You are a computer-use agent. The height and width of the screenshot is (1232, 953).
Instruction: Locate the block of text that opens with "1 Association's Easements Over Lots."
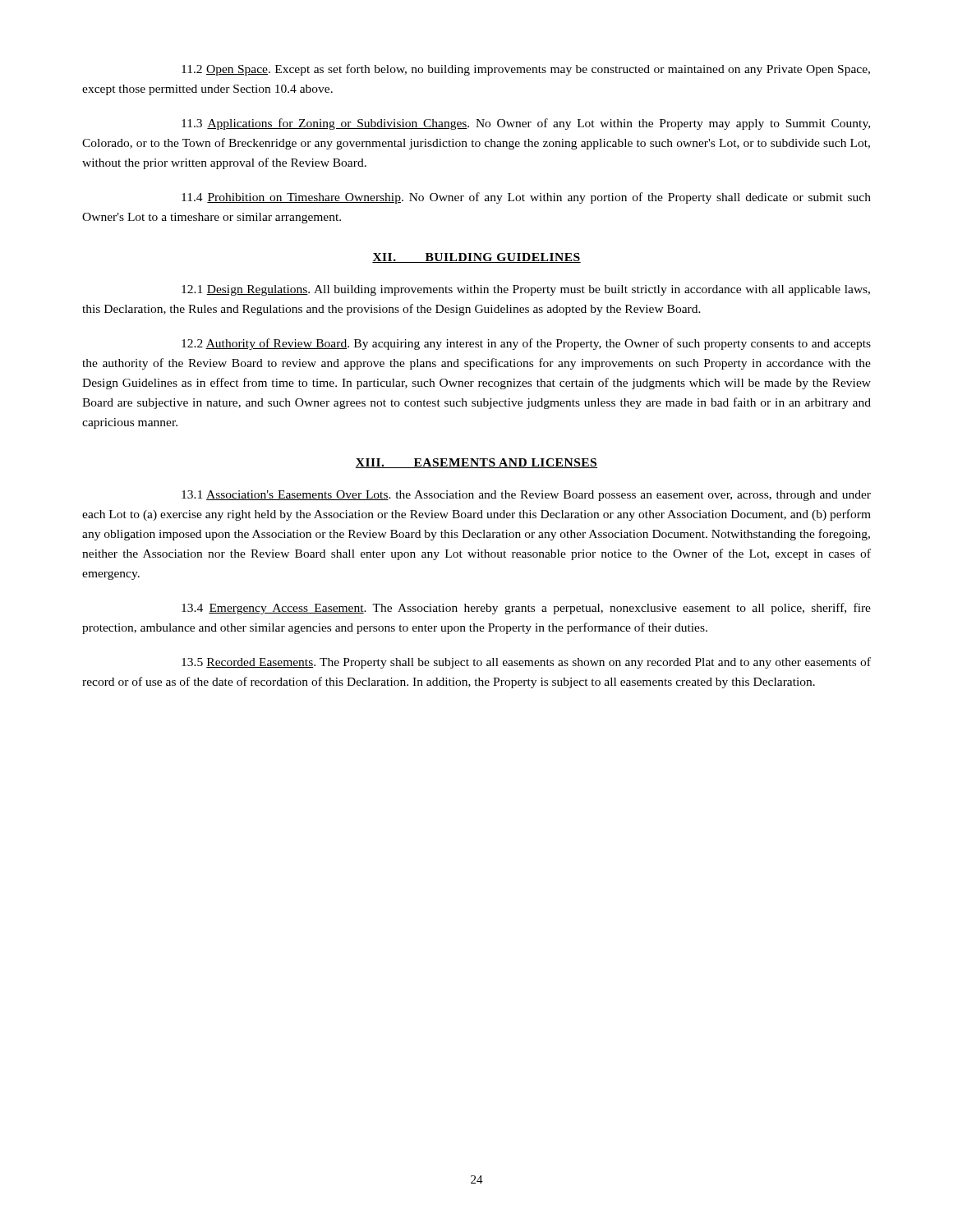pyautogui.click(x=476, y=534)
